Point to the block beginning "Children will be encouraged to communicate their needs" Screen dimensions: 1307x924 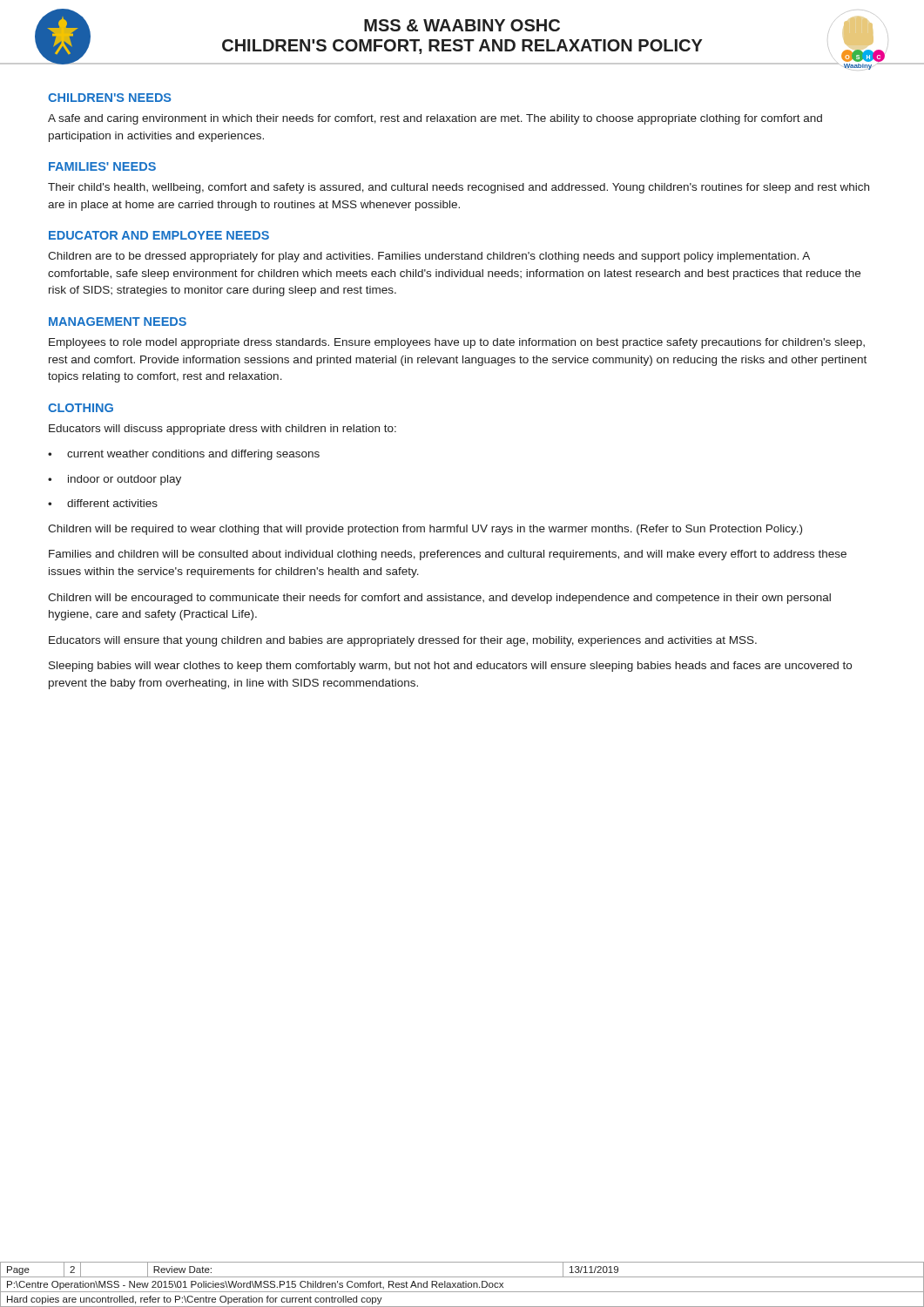[x=440, y=605]
